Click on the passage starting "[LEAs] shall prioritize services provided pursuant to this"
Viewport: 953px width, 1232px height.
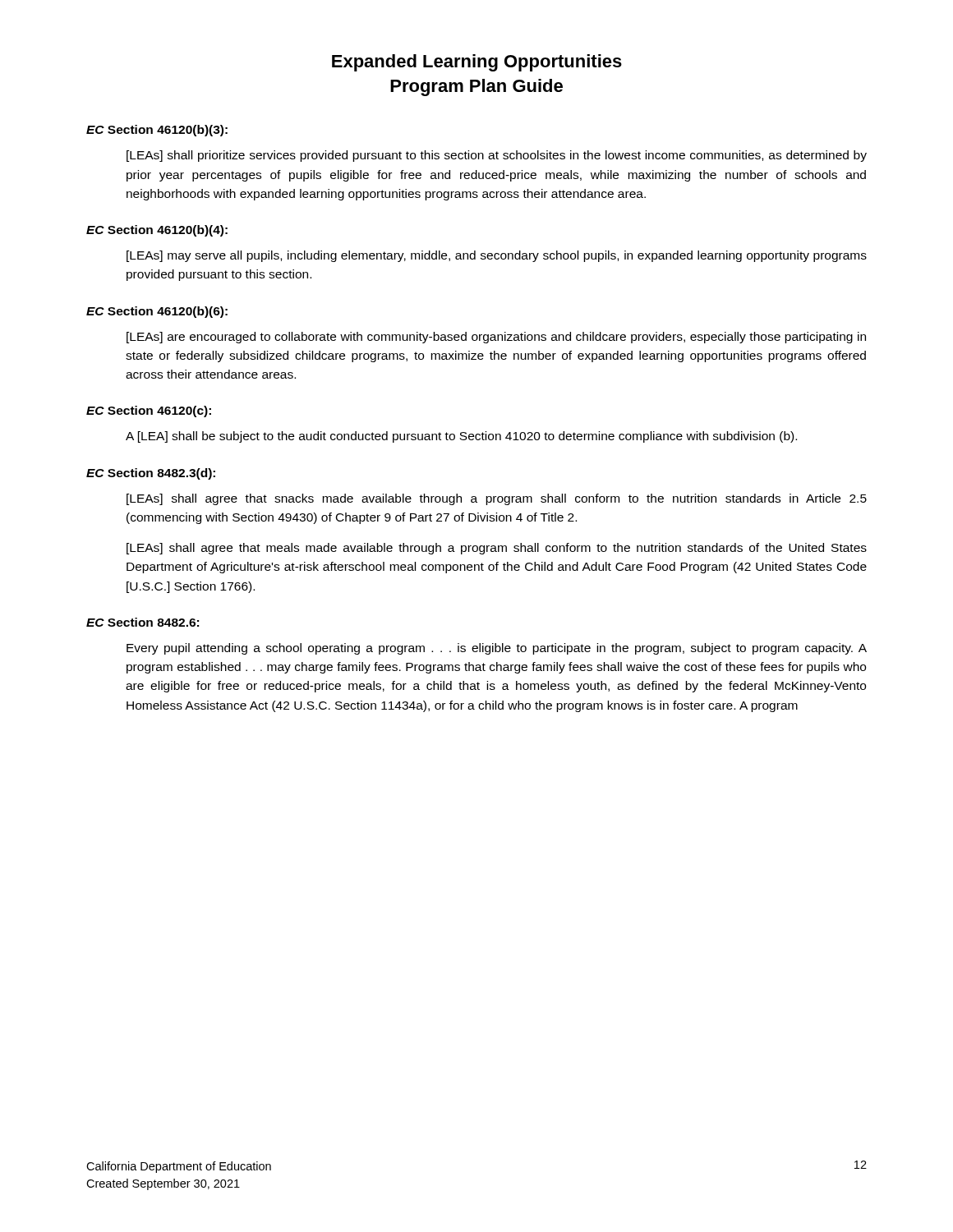[496, 174]
